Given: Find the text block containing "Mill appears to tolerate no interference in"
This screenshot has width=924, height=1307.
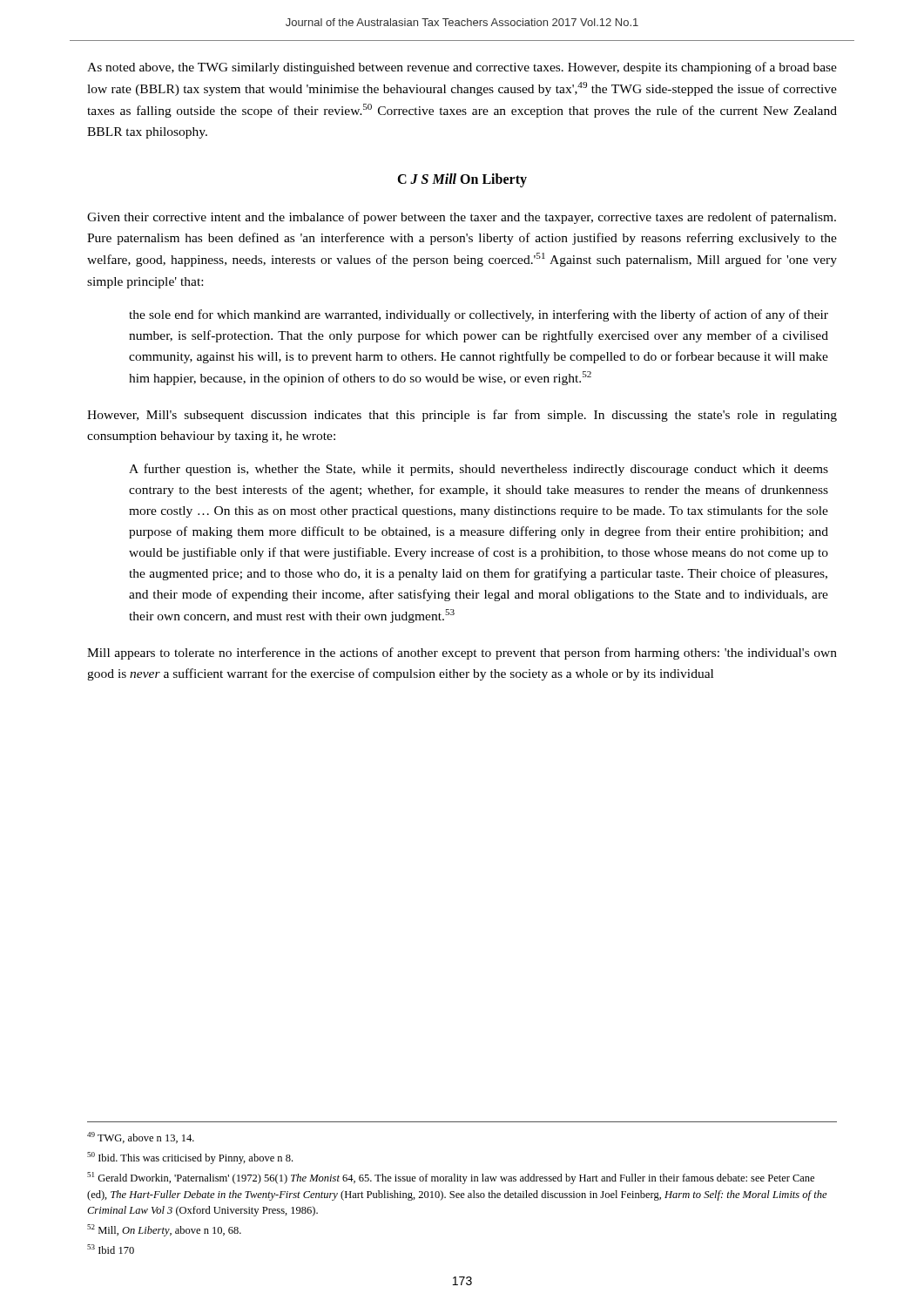Looking at the screenshot, I should 462,663.
